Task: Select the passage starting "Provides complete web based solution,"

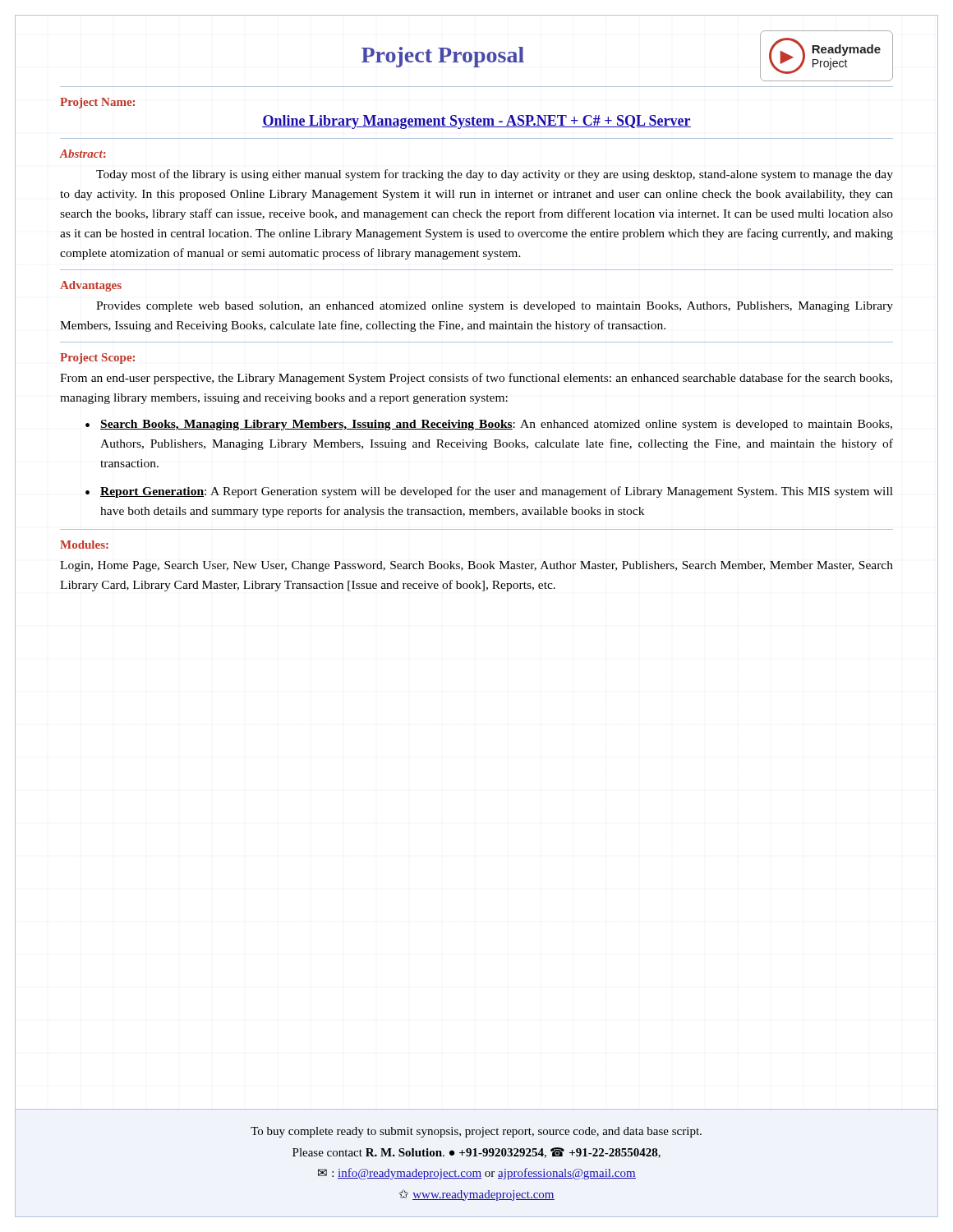Action: pos(476,315)
